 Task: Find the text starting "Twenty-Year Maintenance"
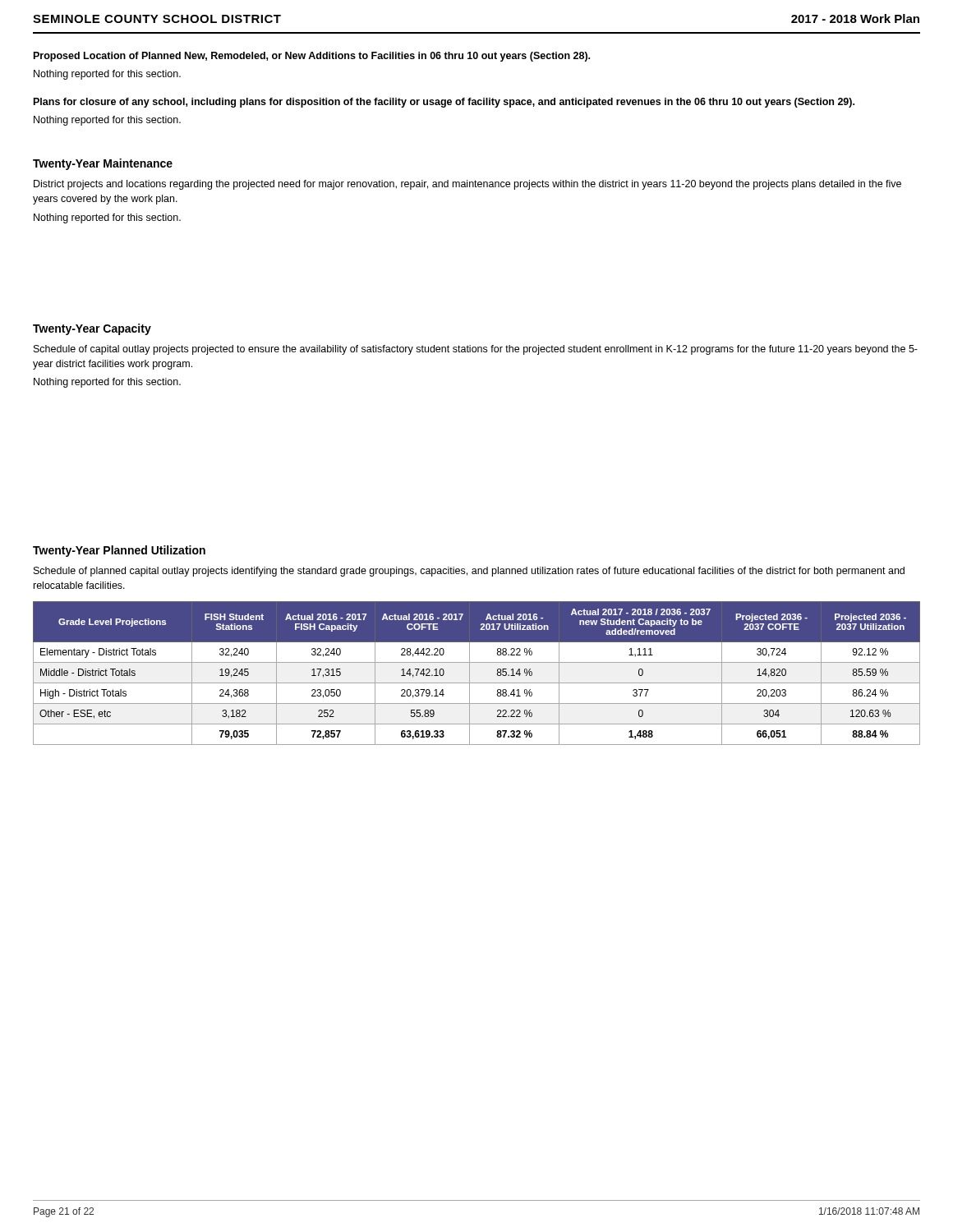click(x=103, y=164)
